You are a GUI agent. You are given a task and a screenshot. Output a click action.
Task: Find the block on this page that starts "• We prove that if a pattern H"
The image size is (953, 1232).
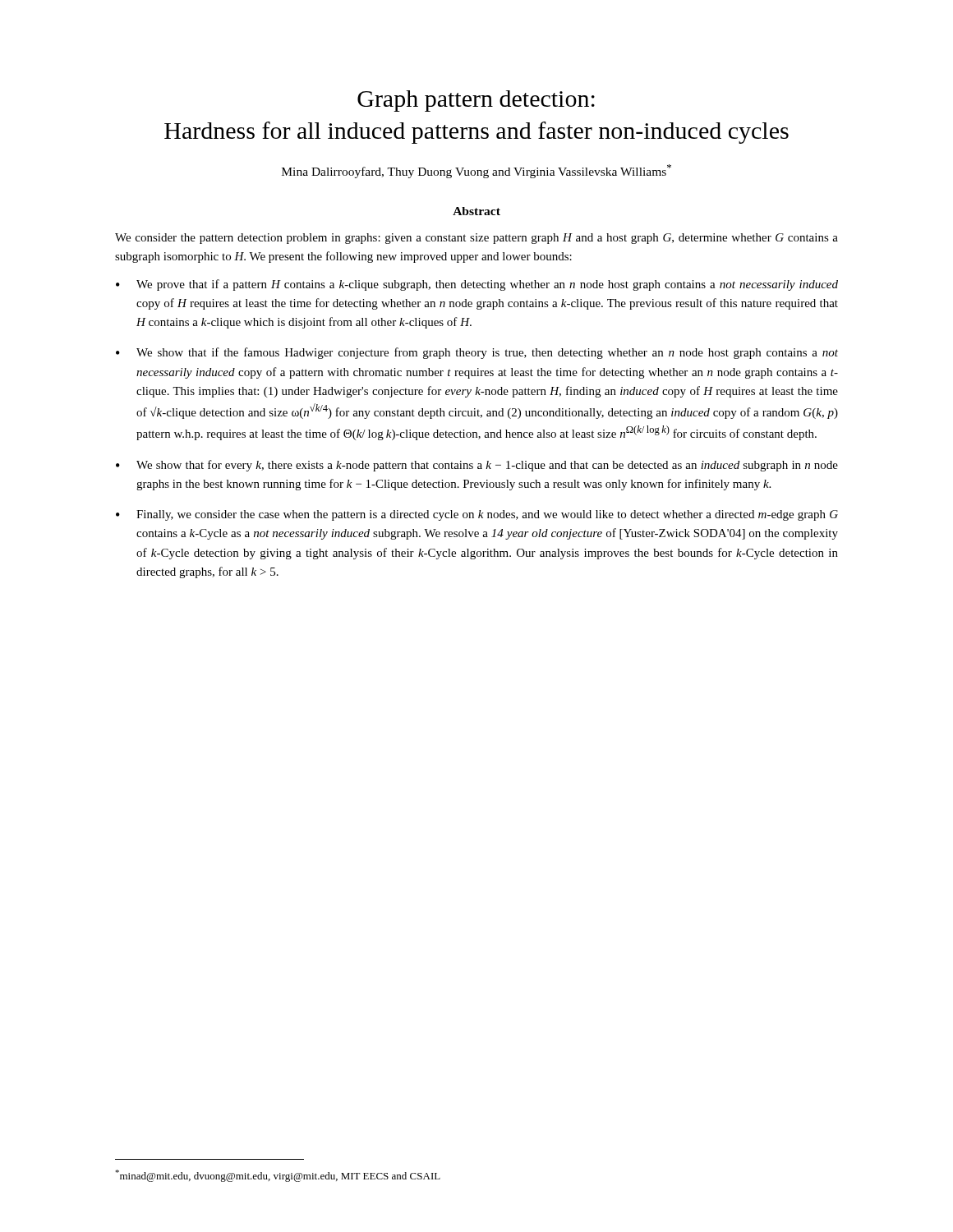coord(476,304)
